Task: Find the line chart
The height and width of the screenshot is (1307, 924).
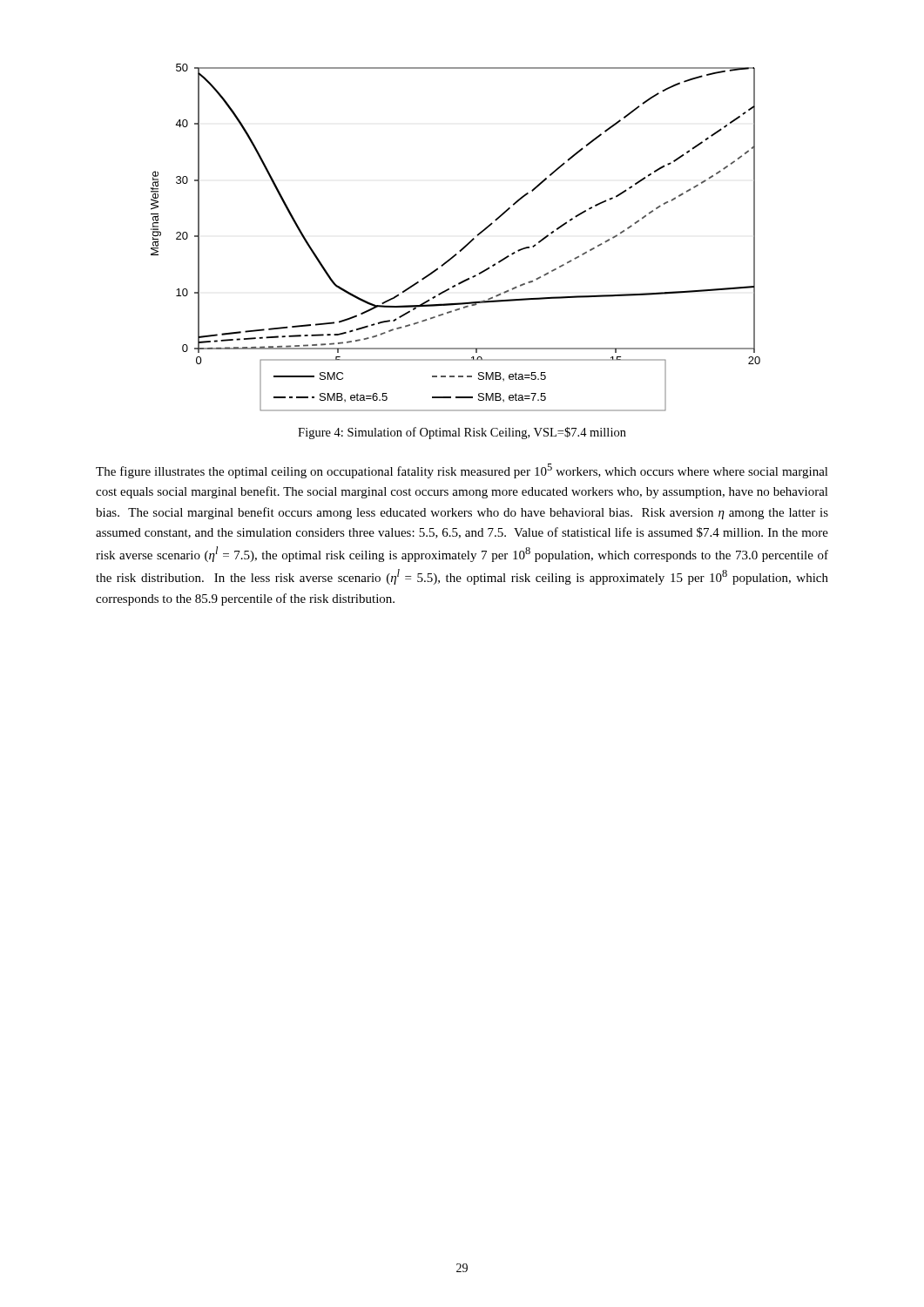Action: point(462,235)
